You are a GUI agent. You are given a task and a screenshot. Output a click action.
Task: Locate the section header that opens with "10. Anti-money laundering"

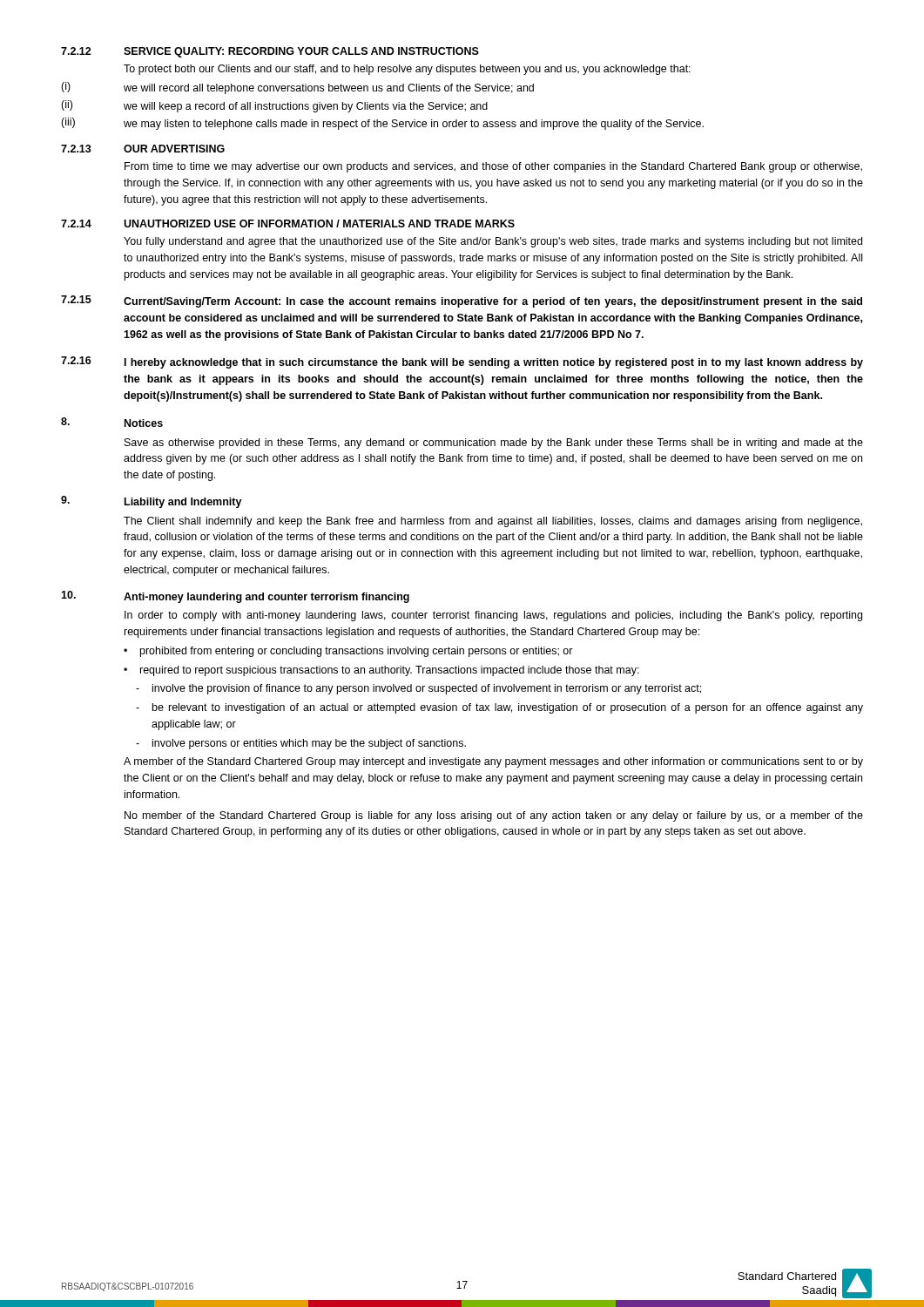pyautogui.click(x=235, y=597)
